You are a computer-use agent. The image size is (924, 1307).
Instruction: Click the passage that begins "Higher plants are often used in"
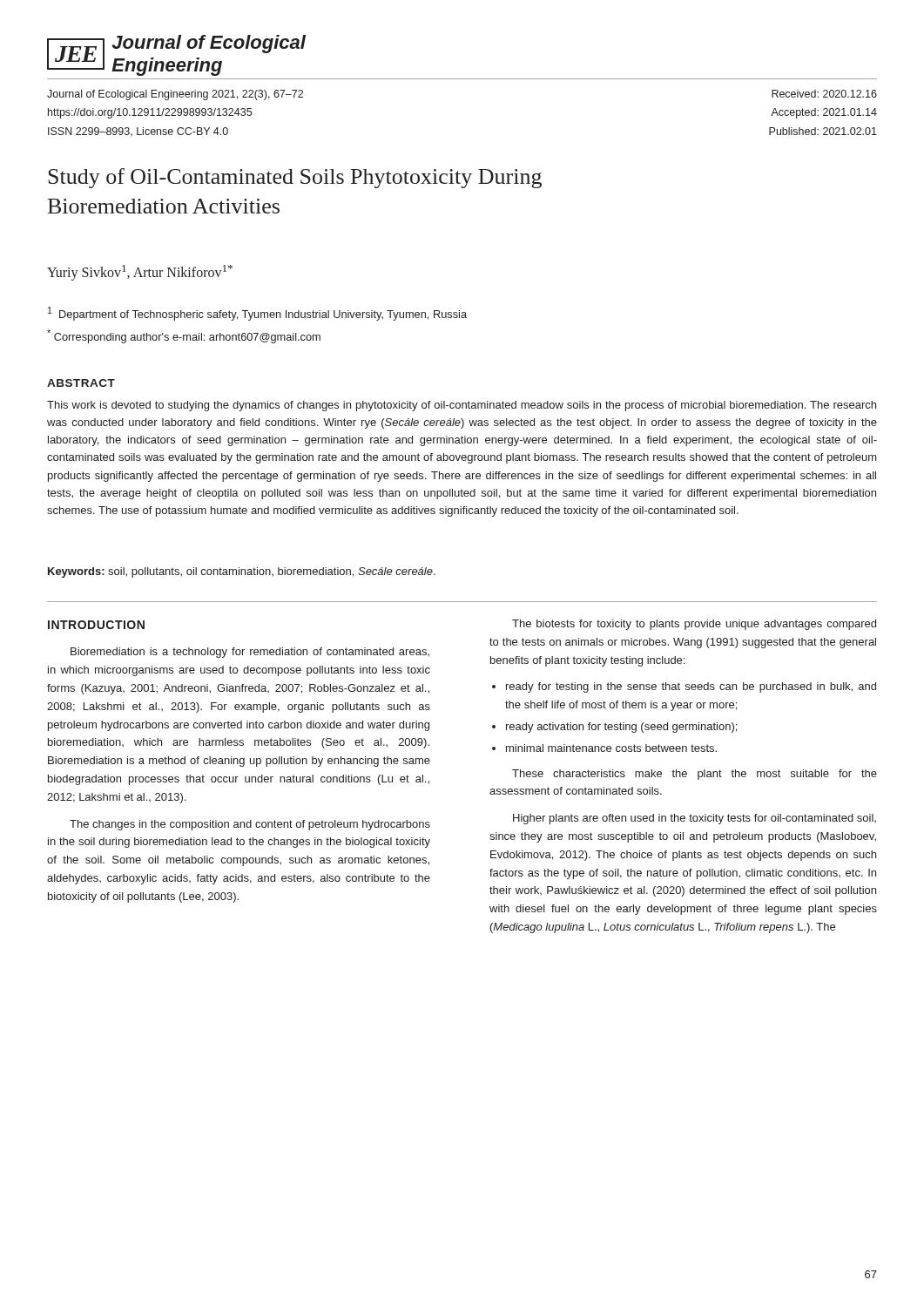(x=683, y=872)
